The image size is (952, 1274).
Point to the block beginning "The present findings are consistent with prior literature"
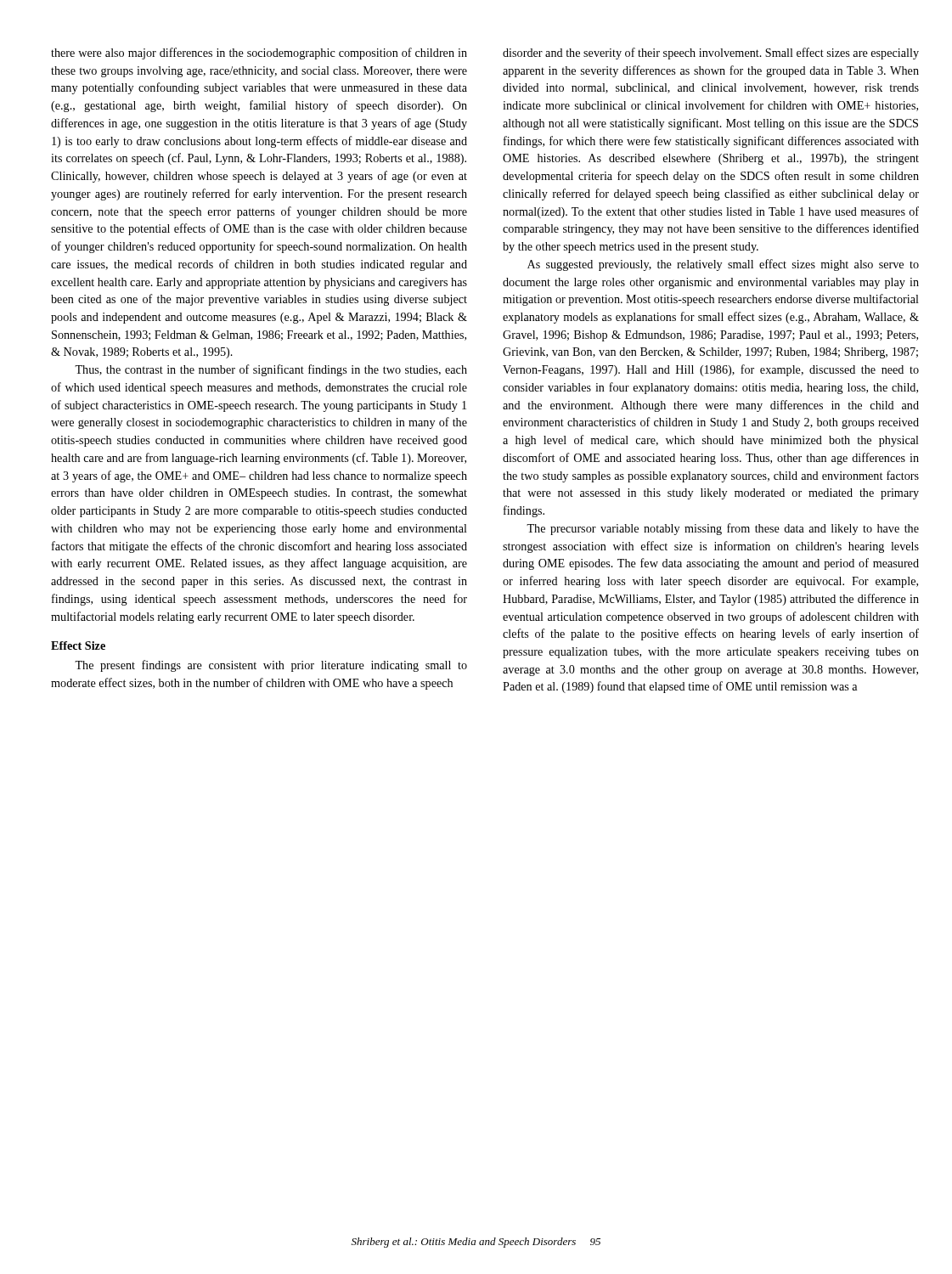[259, 674]
